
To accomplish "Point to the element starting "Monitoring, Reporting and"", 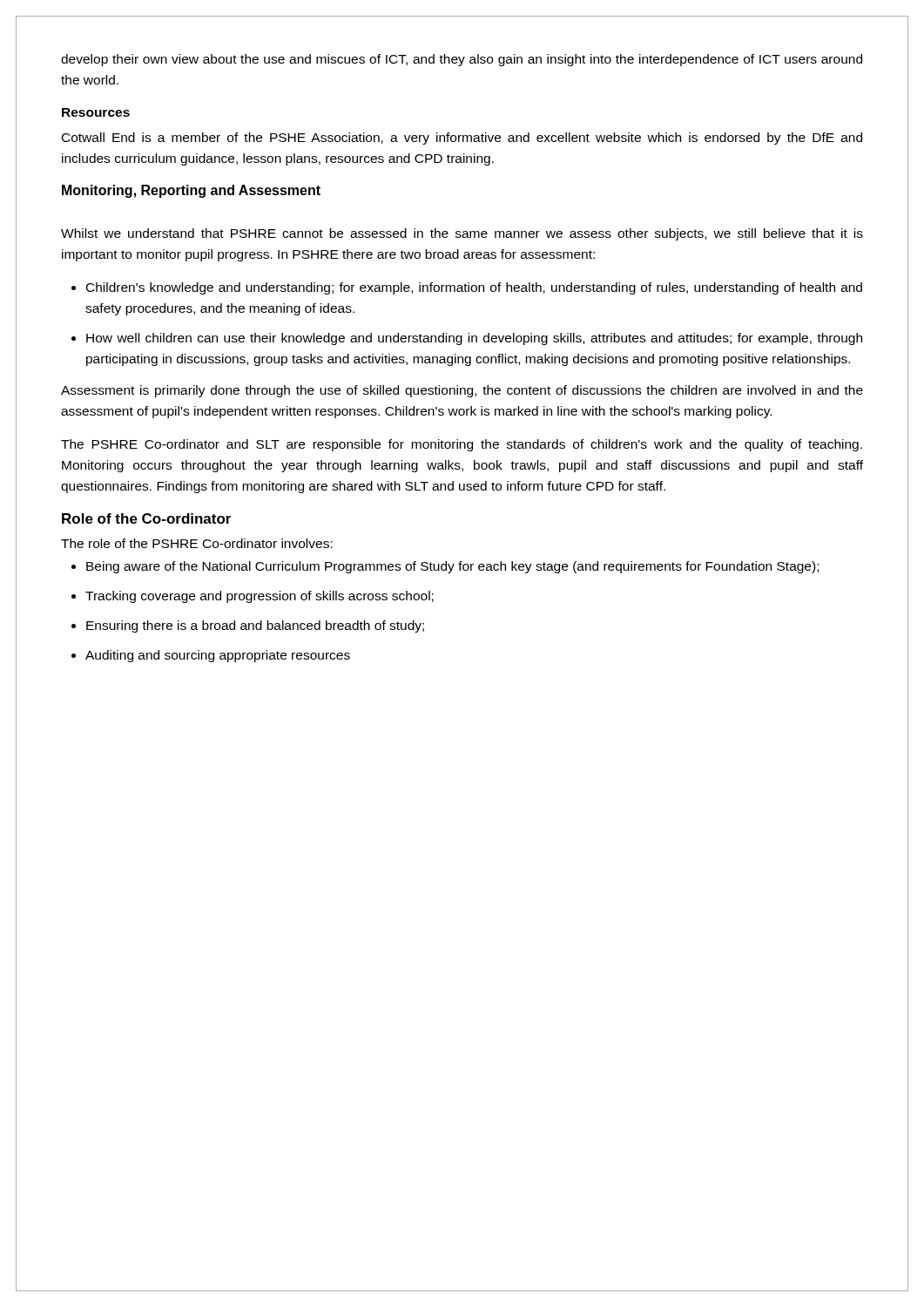I will [x=191, y=191].
